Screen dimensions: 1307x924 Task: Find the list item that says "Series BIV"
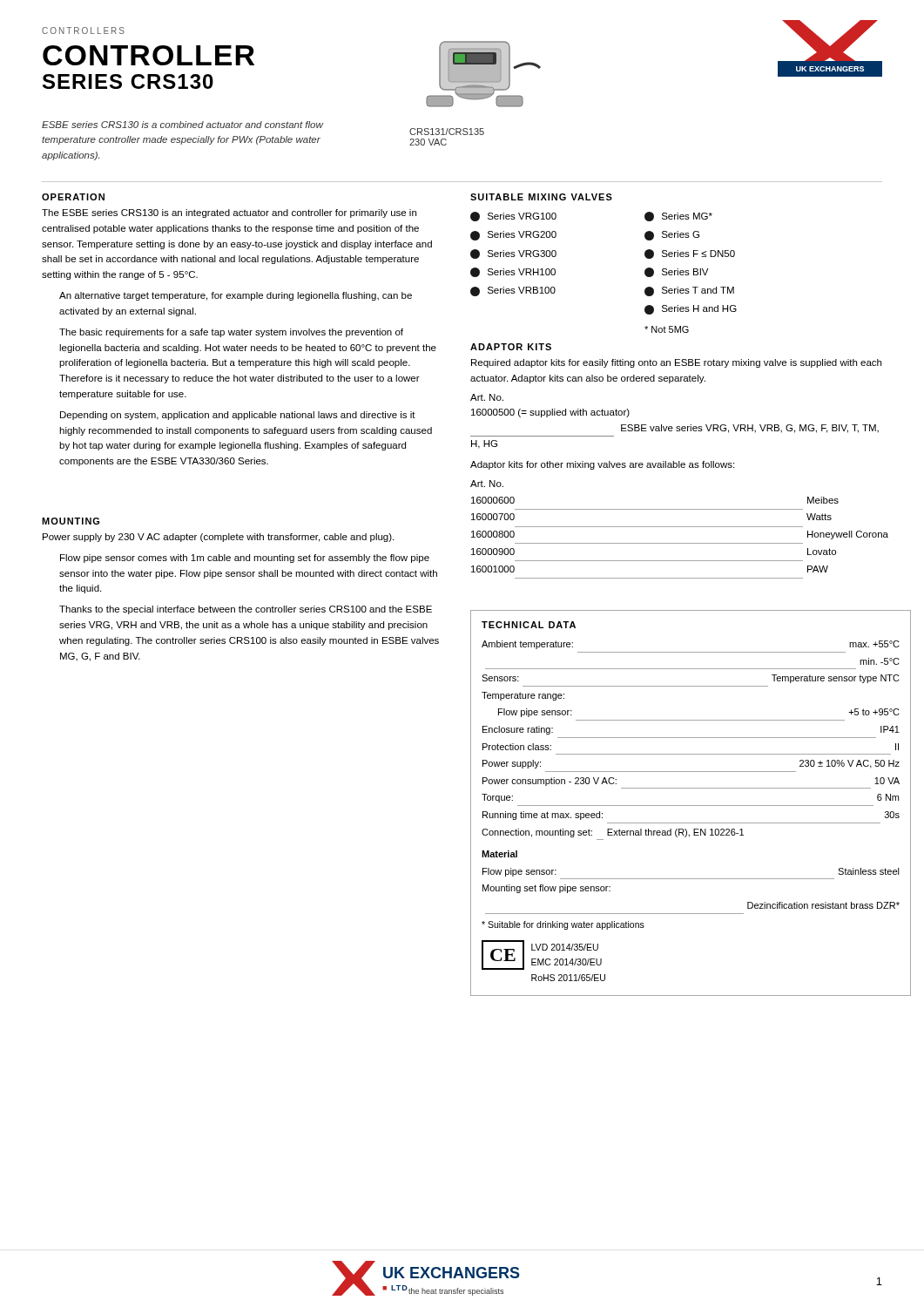(677, 272)
